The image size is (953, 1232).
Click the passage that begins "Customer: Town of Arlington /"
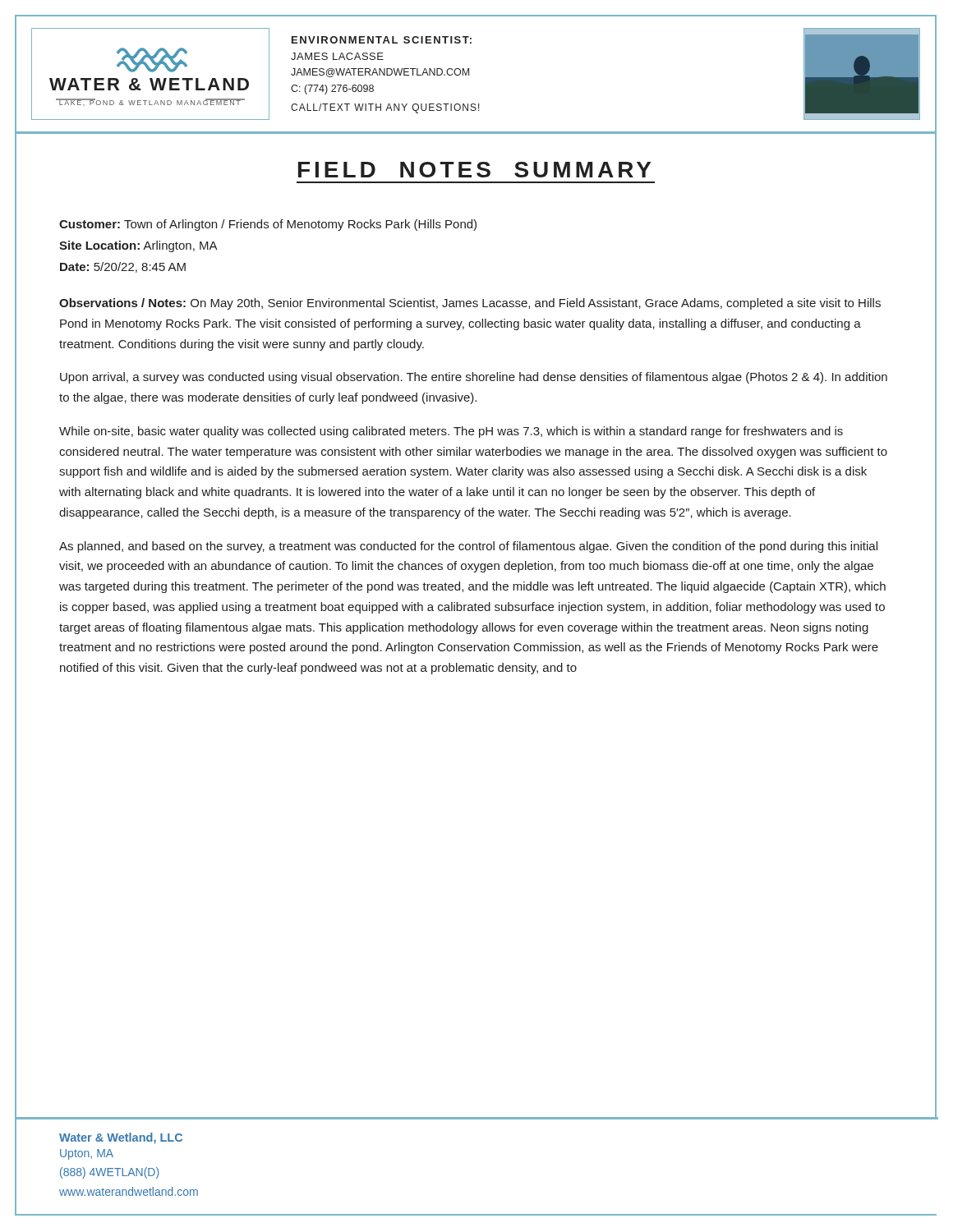point(268,225)
